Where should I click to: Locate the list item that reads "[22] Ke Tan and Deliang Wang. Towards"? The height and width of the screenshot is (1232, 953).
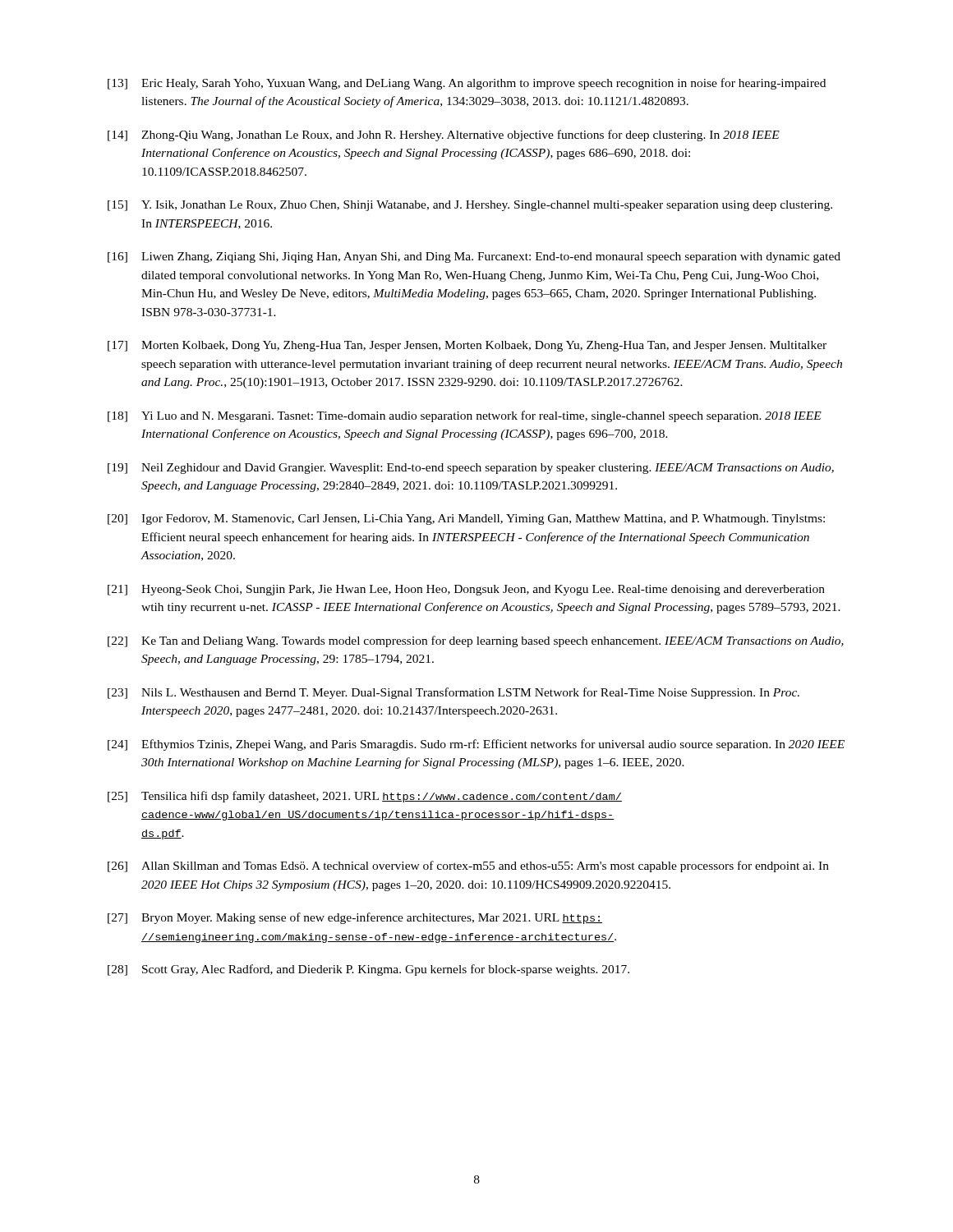tap(476, 650)
